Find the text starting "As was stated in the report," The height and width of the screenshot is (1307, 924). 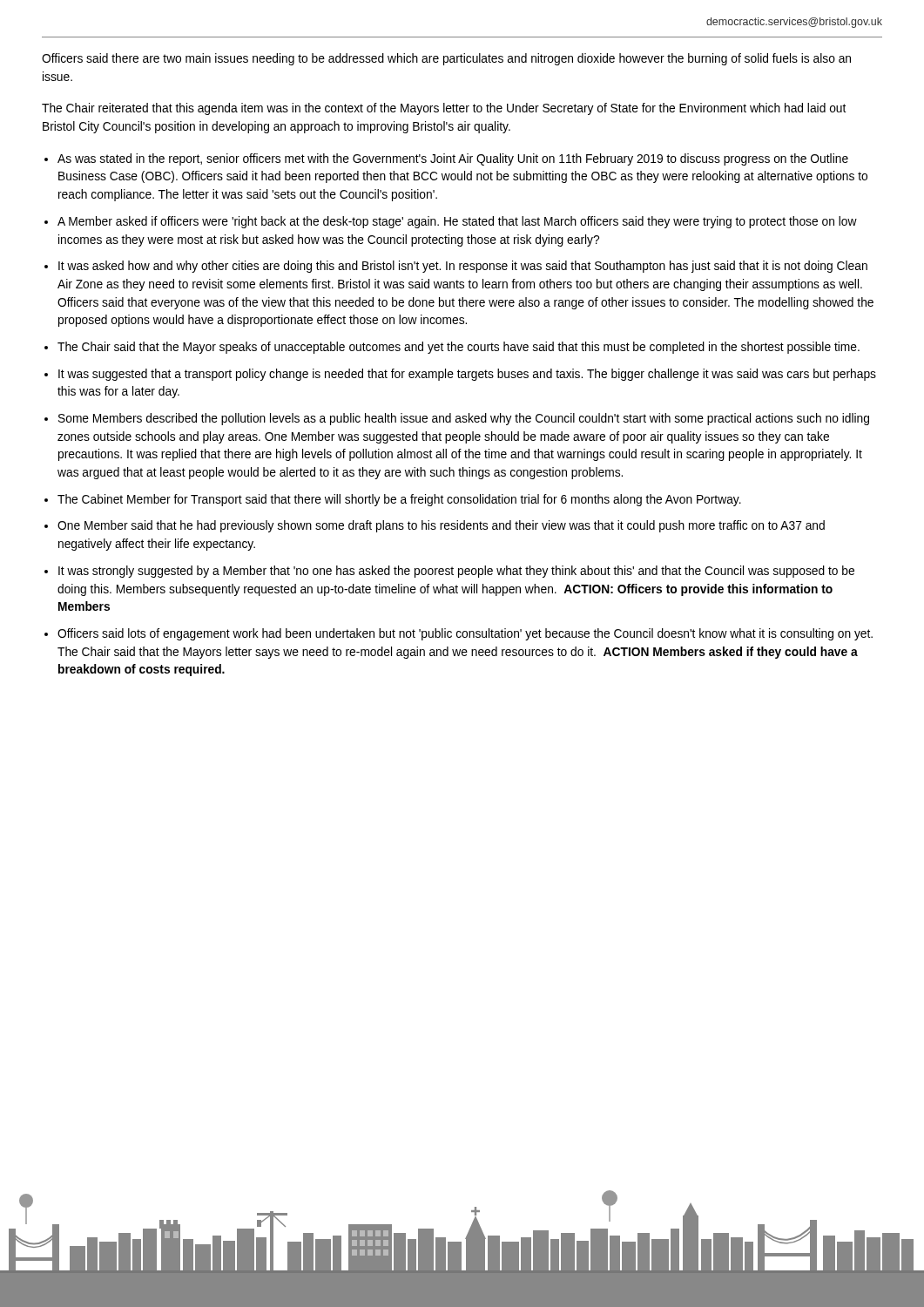(x=463, y=177)
